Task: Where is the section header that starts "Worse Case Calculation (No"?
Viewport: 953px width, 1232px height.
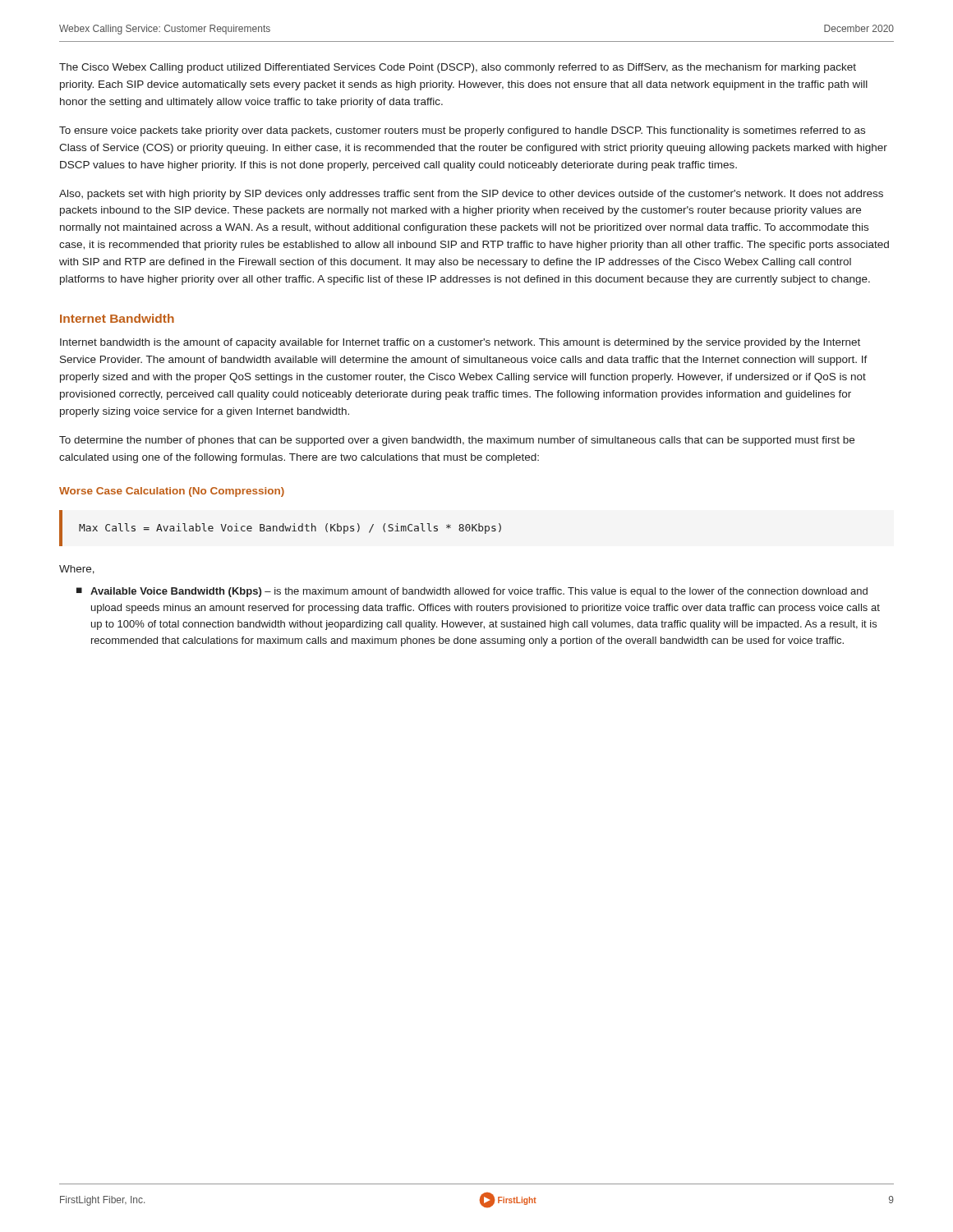Action: coord(172,490)
